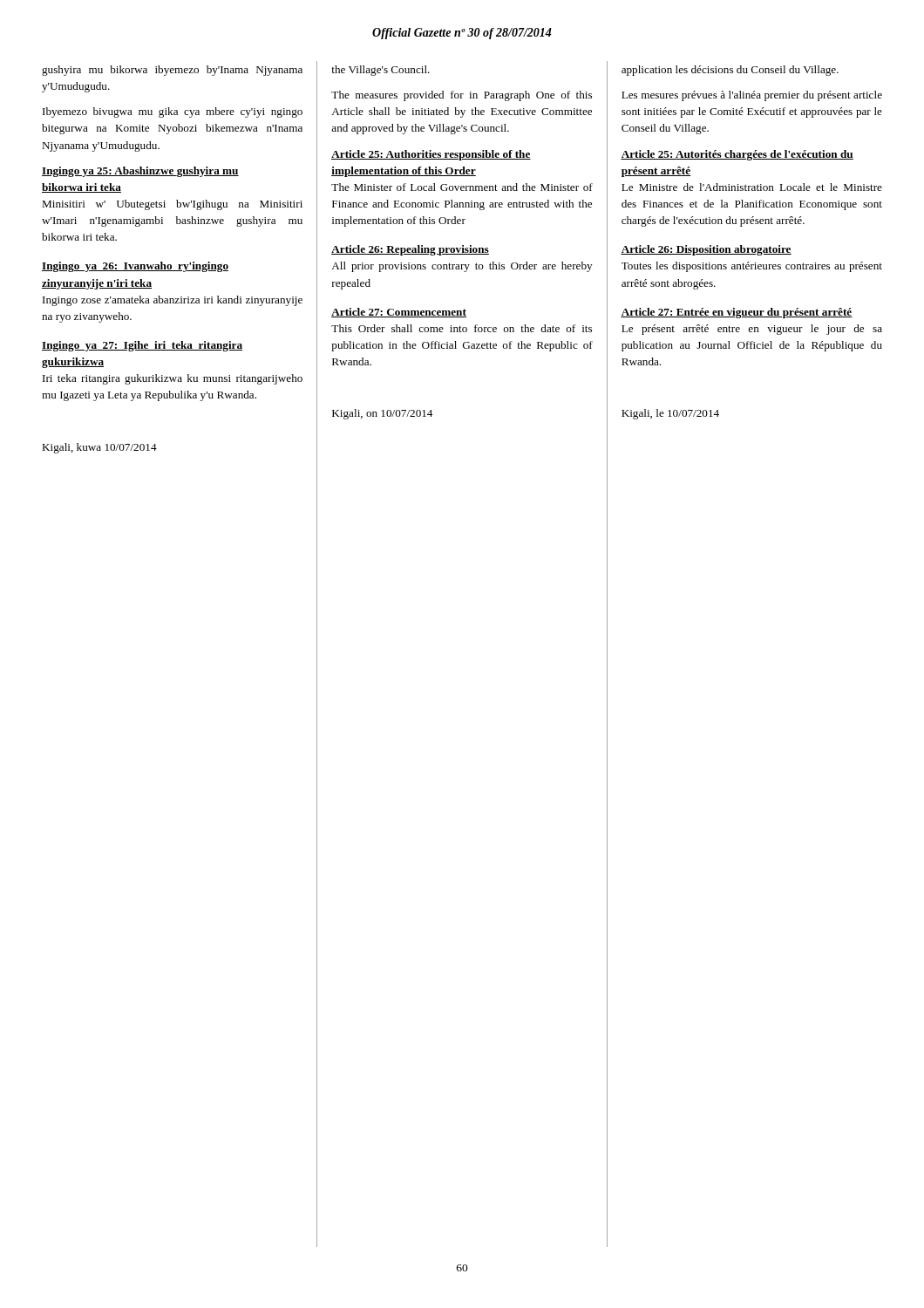Click on the section header containing "Article 27: Entrée"
Image resolution: width=924 pixels, height=1308 pixels.
click(x=737, y=311)
